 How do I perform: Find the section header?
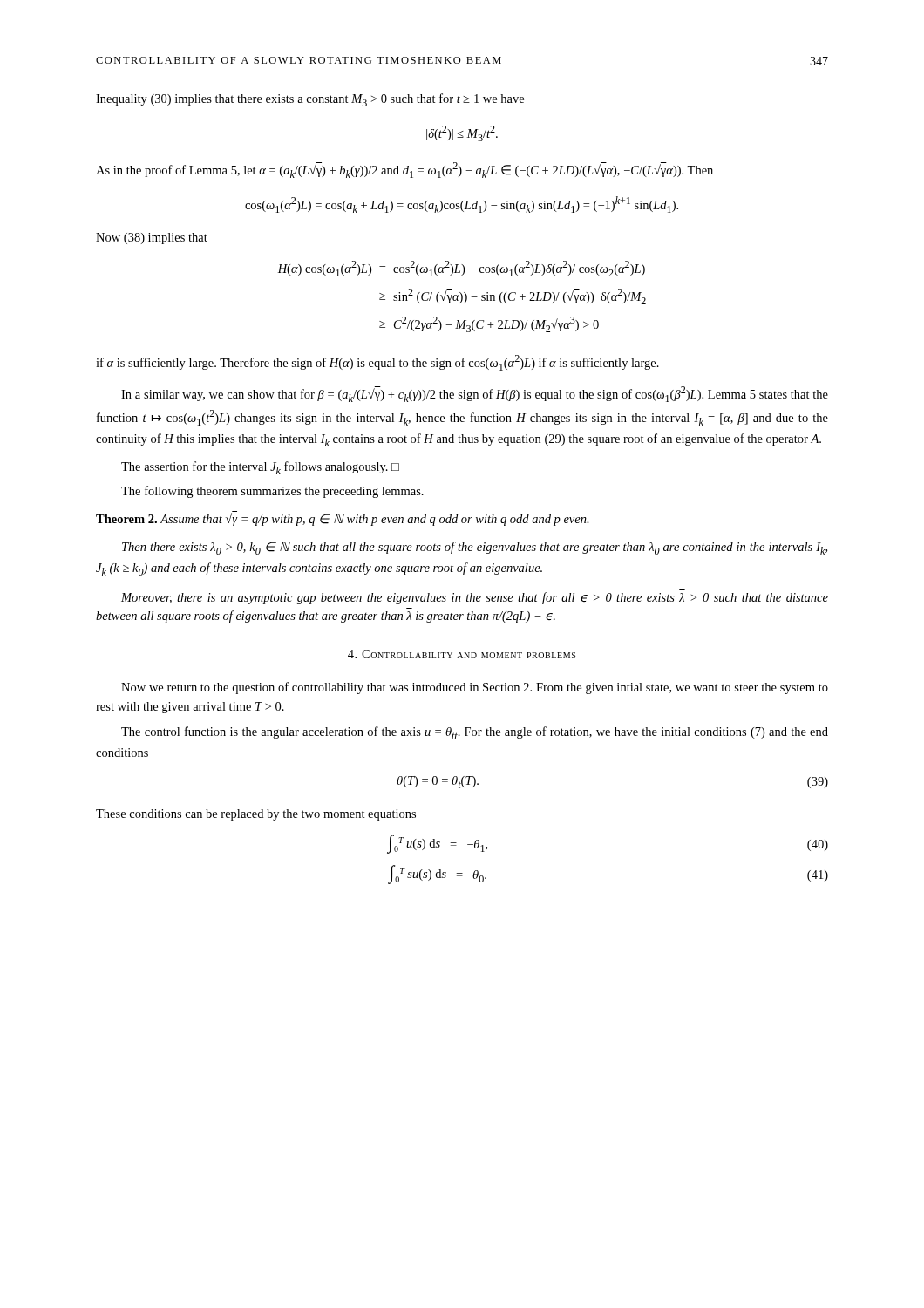462,654
